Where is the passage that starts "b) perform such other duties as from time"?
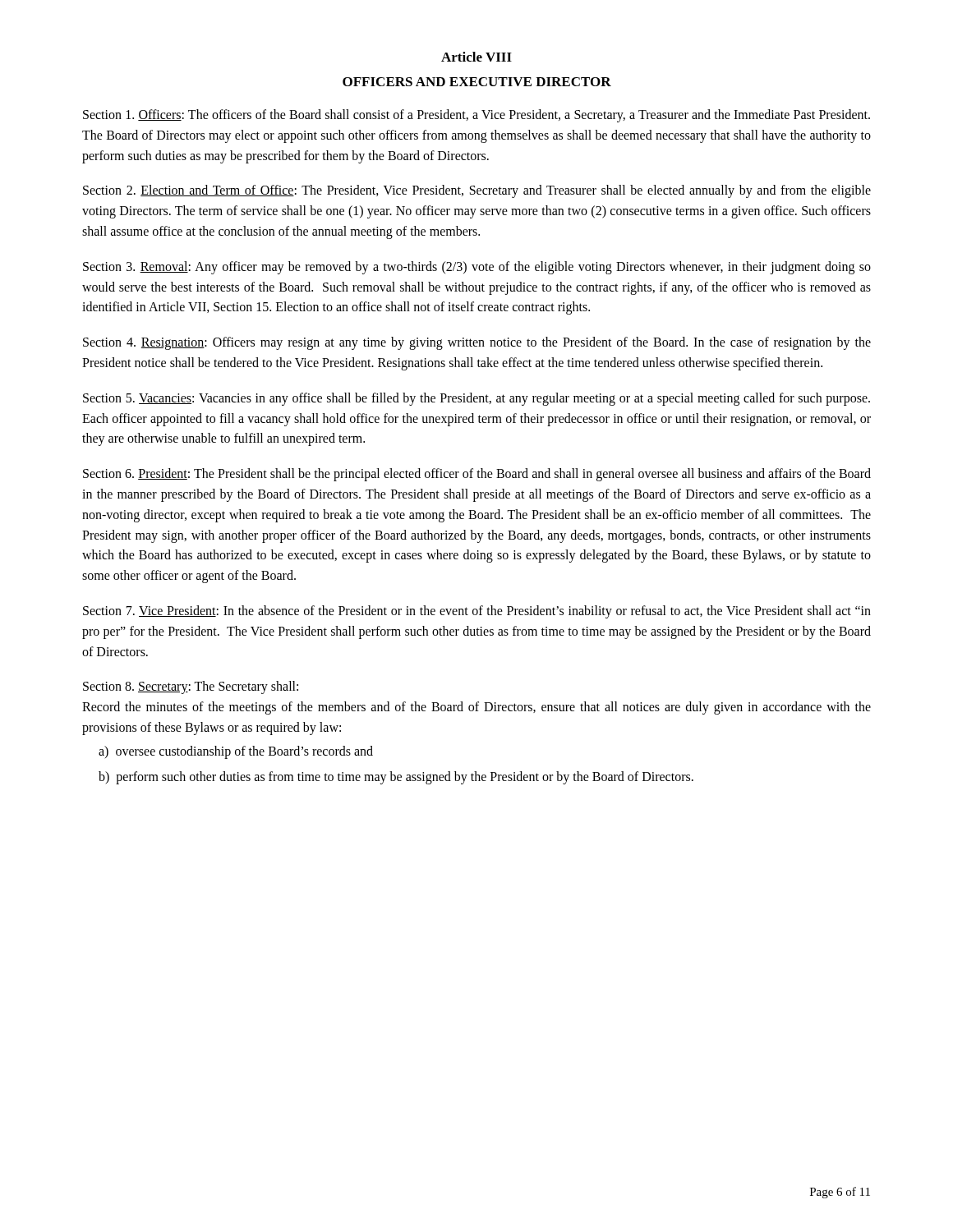 click(396, 776)
